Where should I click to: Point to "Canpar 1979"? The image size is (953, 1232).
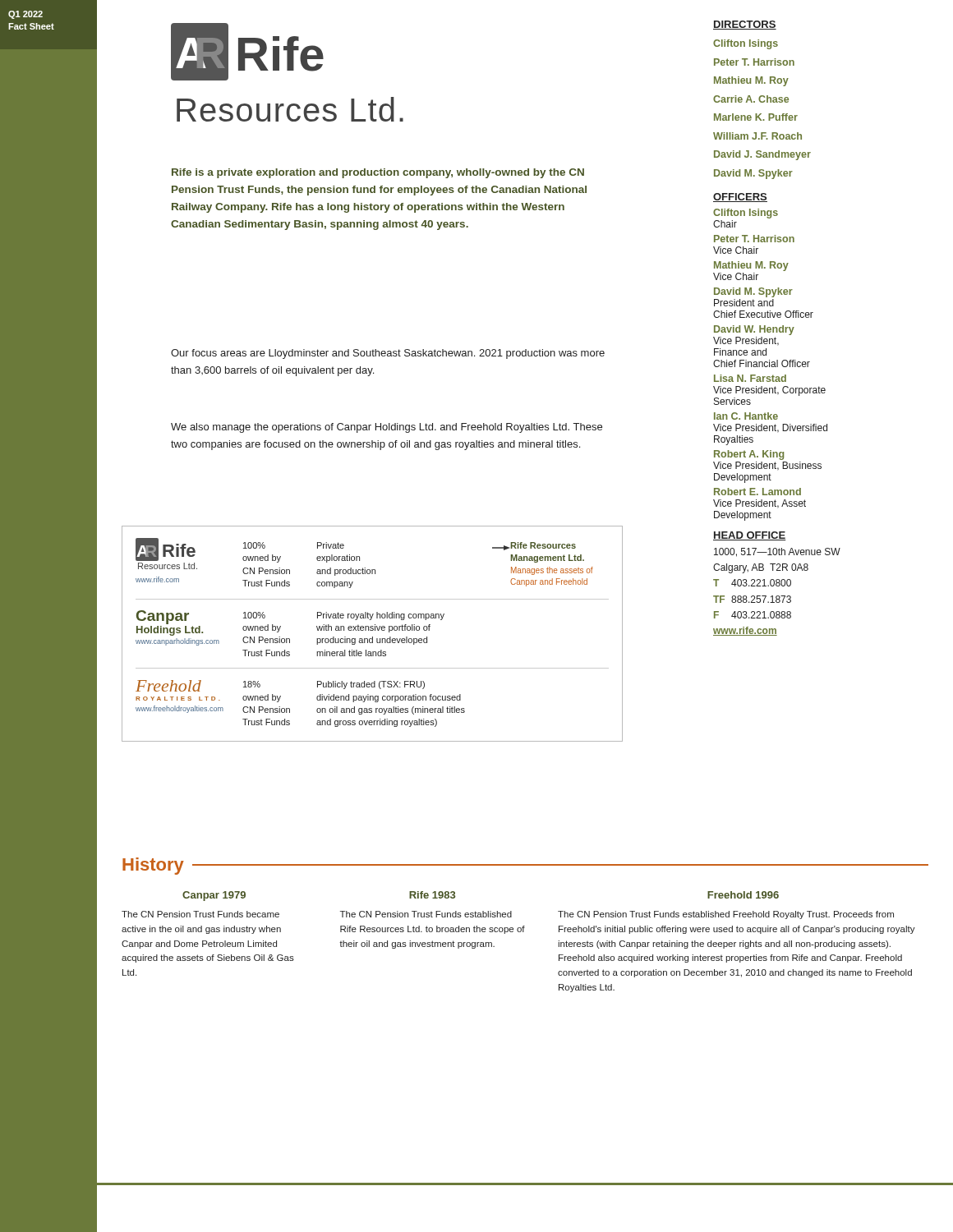pyautogui.click(x=214, y=895)
